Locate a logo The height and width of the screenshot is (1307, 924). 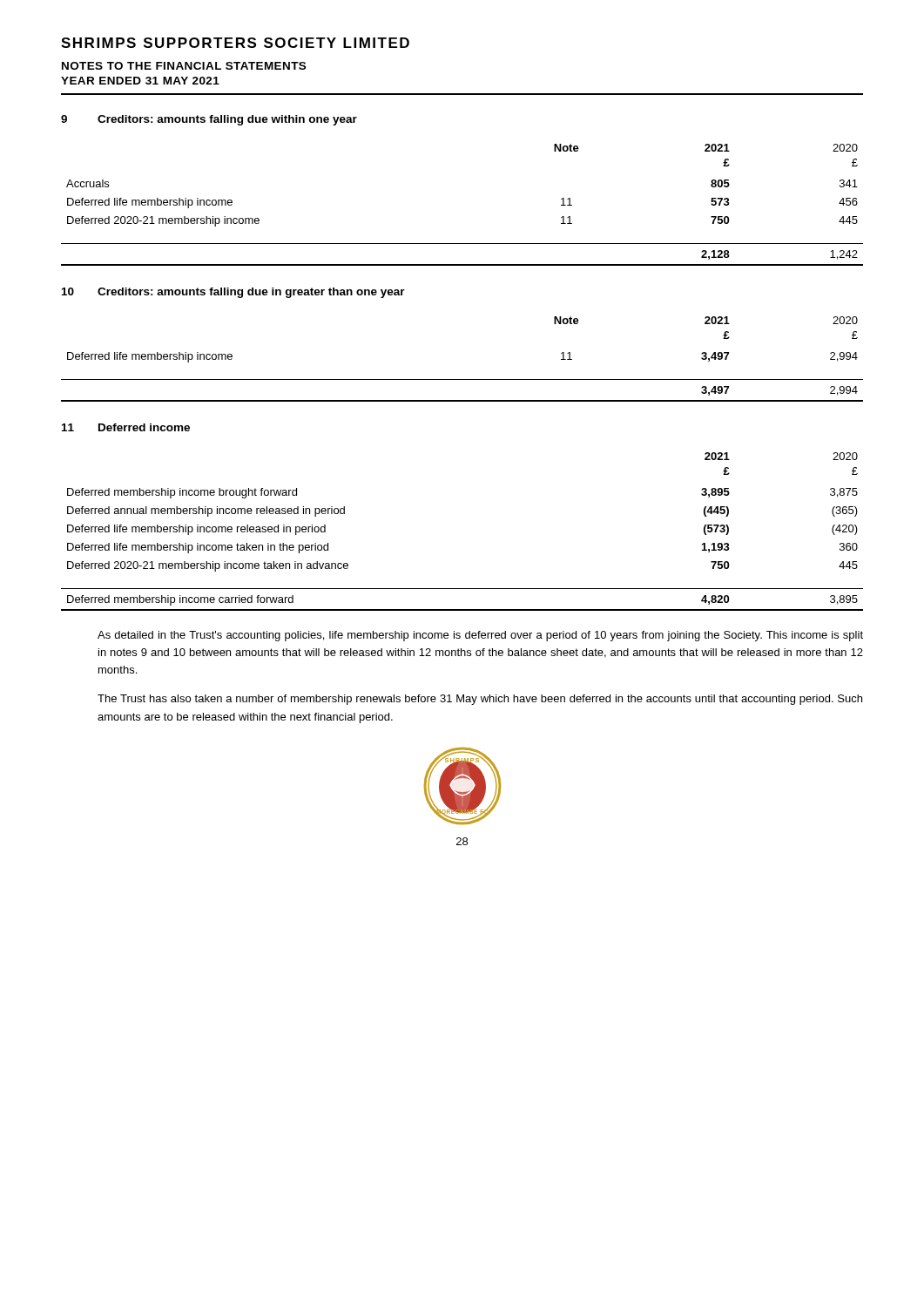click(x=462, y=787)
